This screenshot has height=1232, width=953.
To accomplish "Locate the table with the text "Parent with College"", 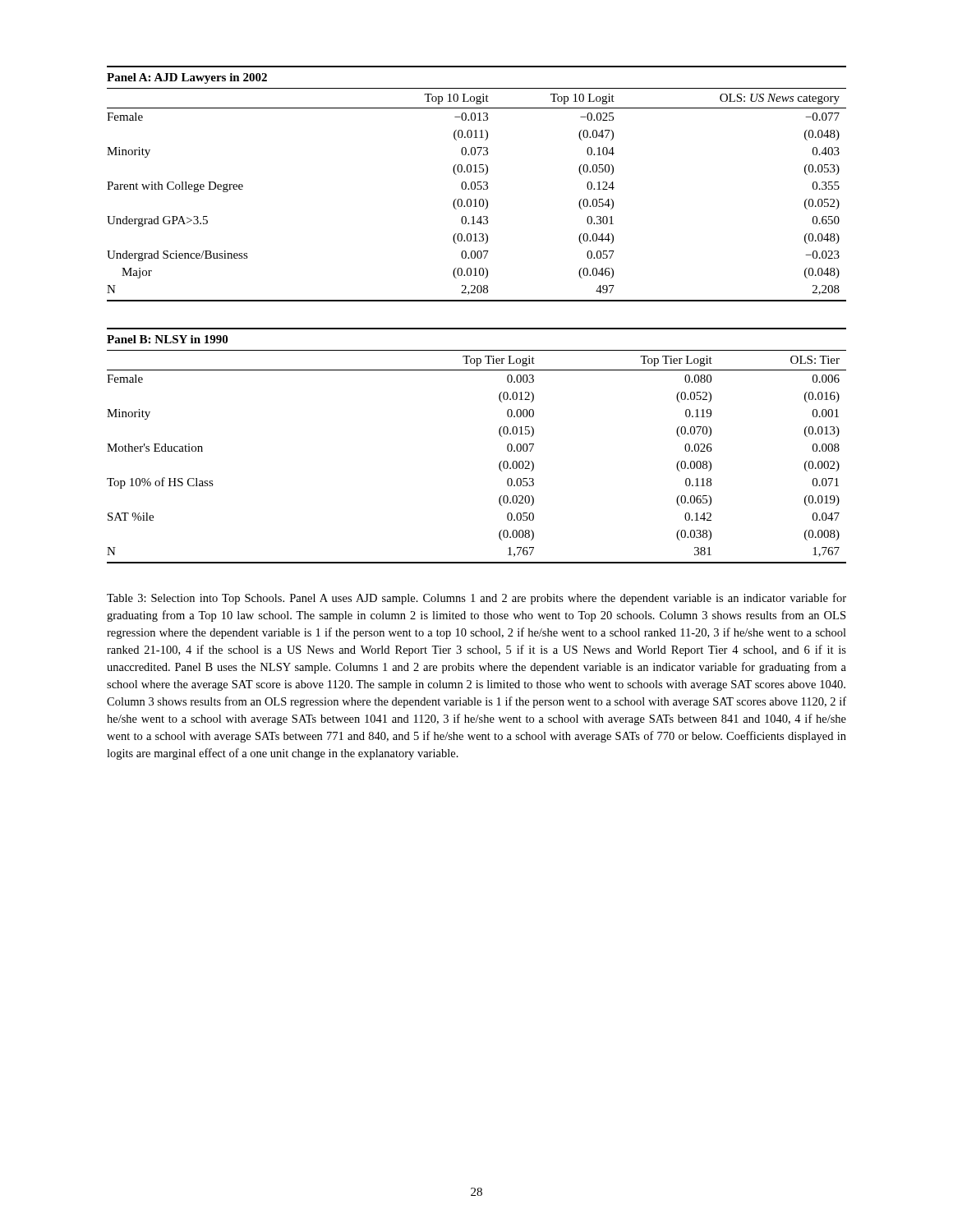I will (476, 184).
